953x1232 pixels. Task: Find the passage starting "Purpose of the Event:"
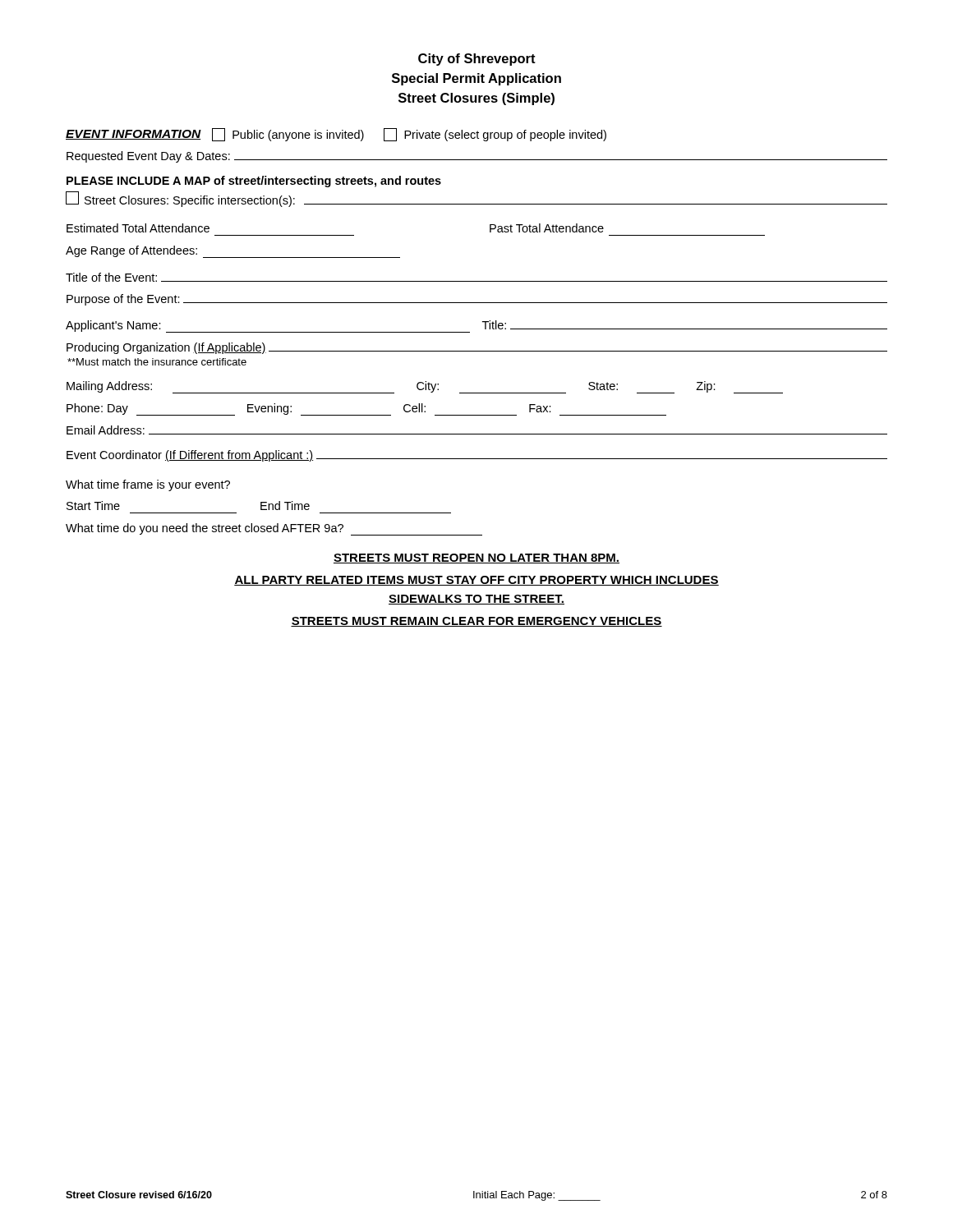(x=476, y=299)
